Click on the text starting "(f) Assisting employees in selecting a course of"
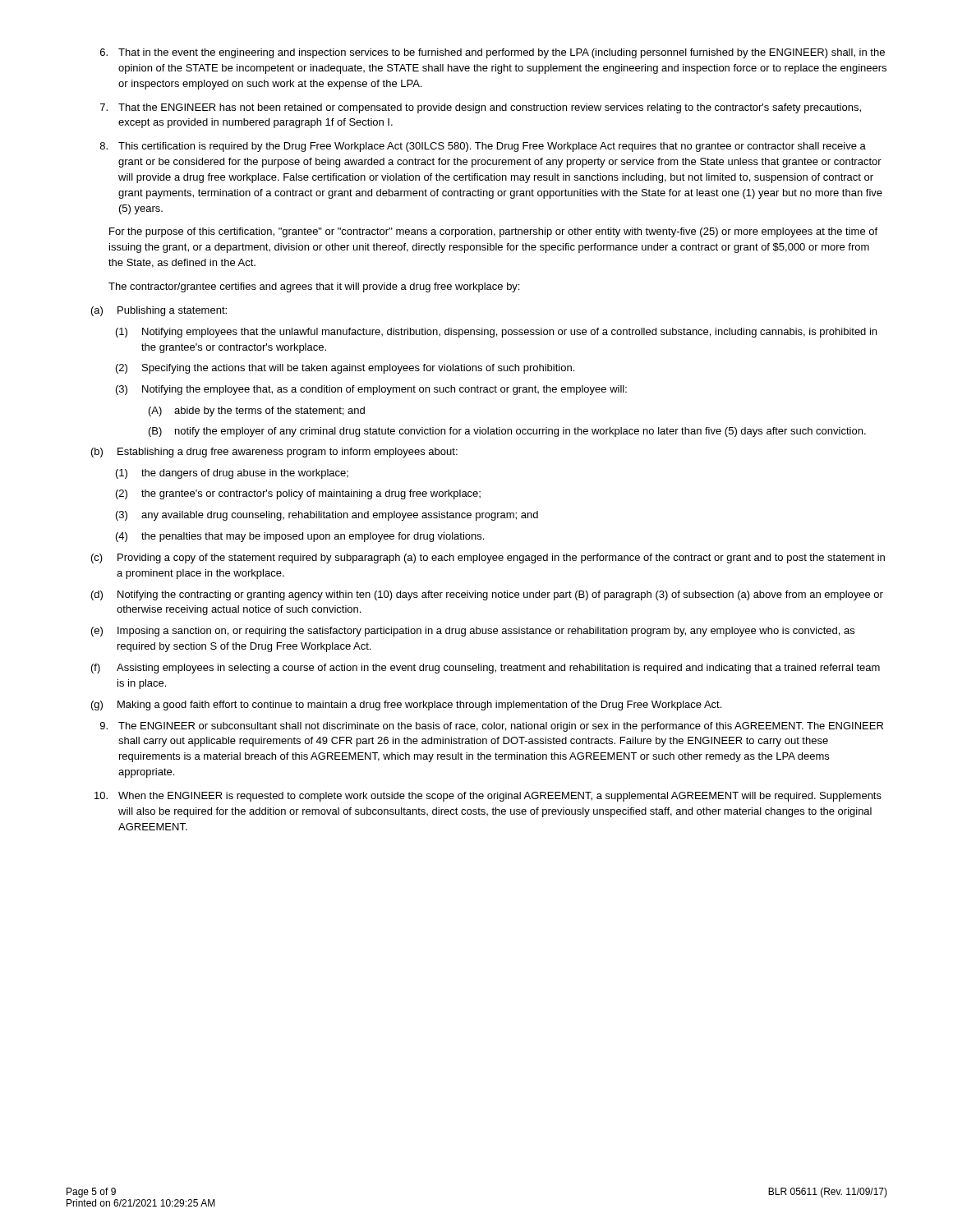The width and height of the screenshot is (953, 1232). [x=489, y=676]
